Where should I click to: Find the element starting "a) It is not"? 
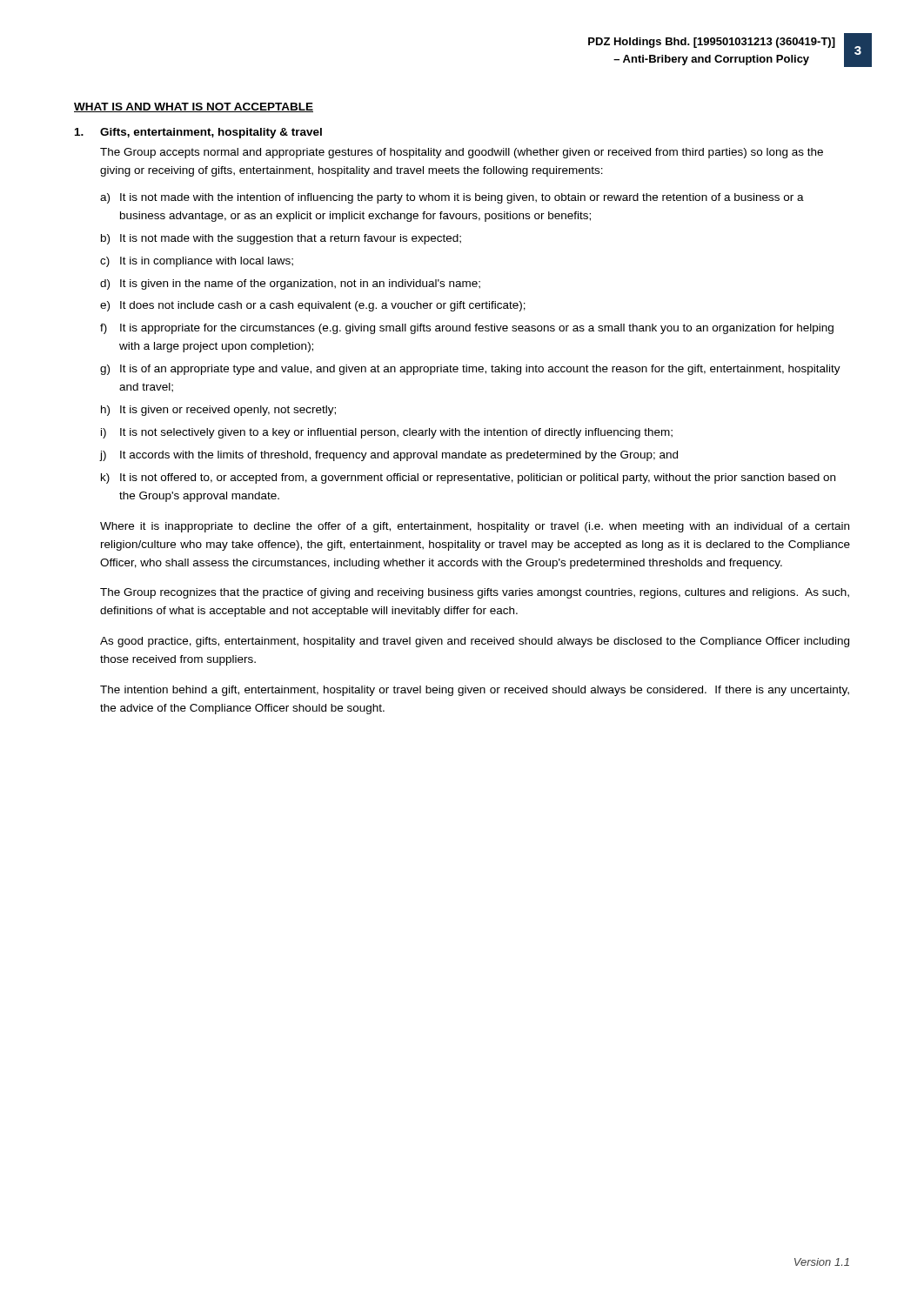(475, 207)
